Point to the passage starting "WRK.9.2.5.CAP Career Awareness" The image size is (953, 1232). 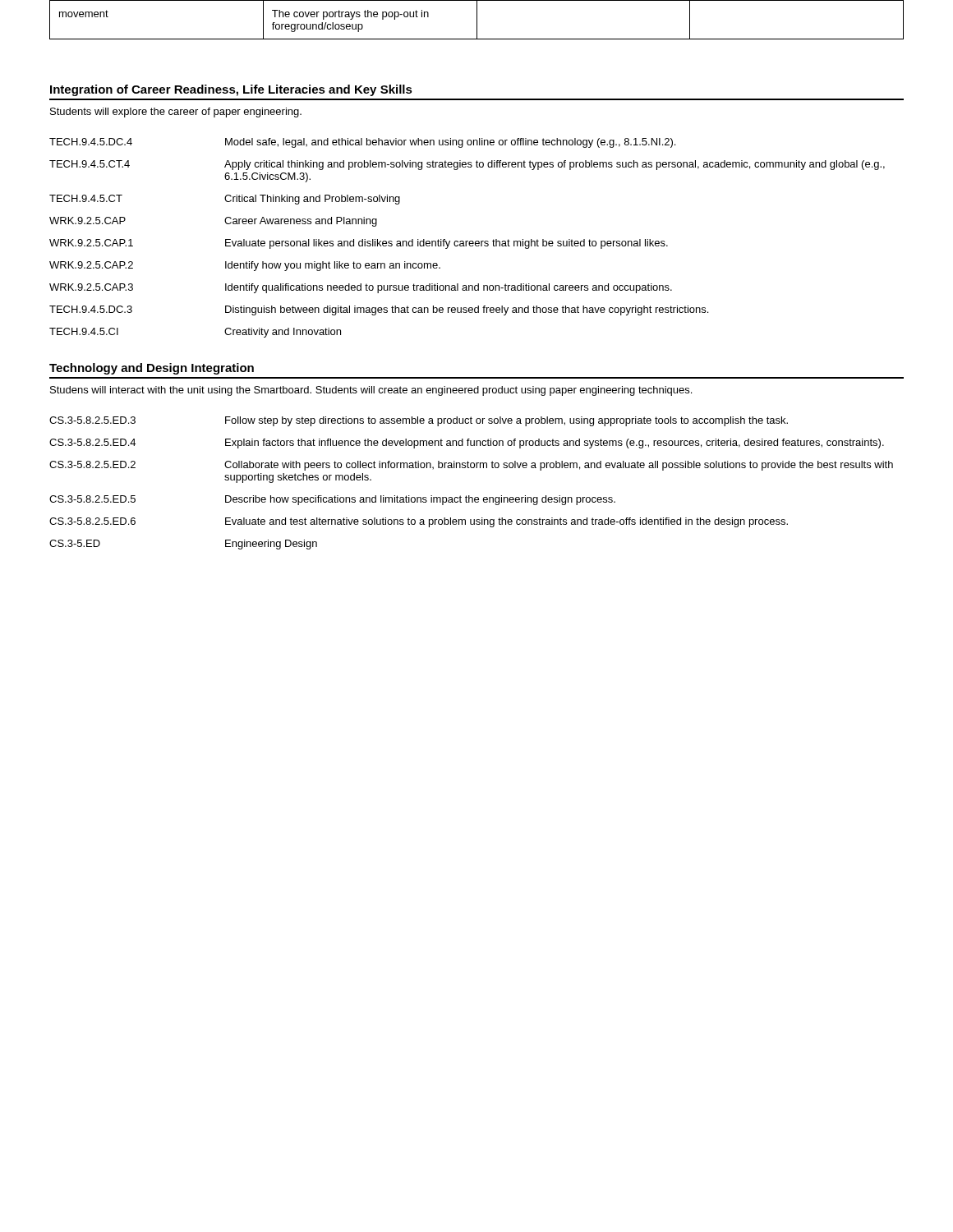(89, 221)
